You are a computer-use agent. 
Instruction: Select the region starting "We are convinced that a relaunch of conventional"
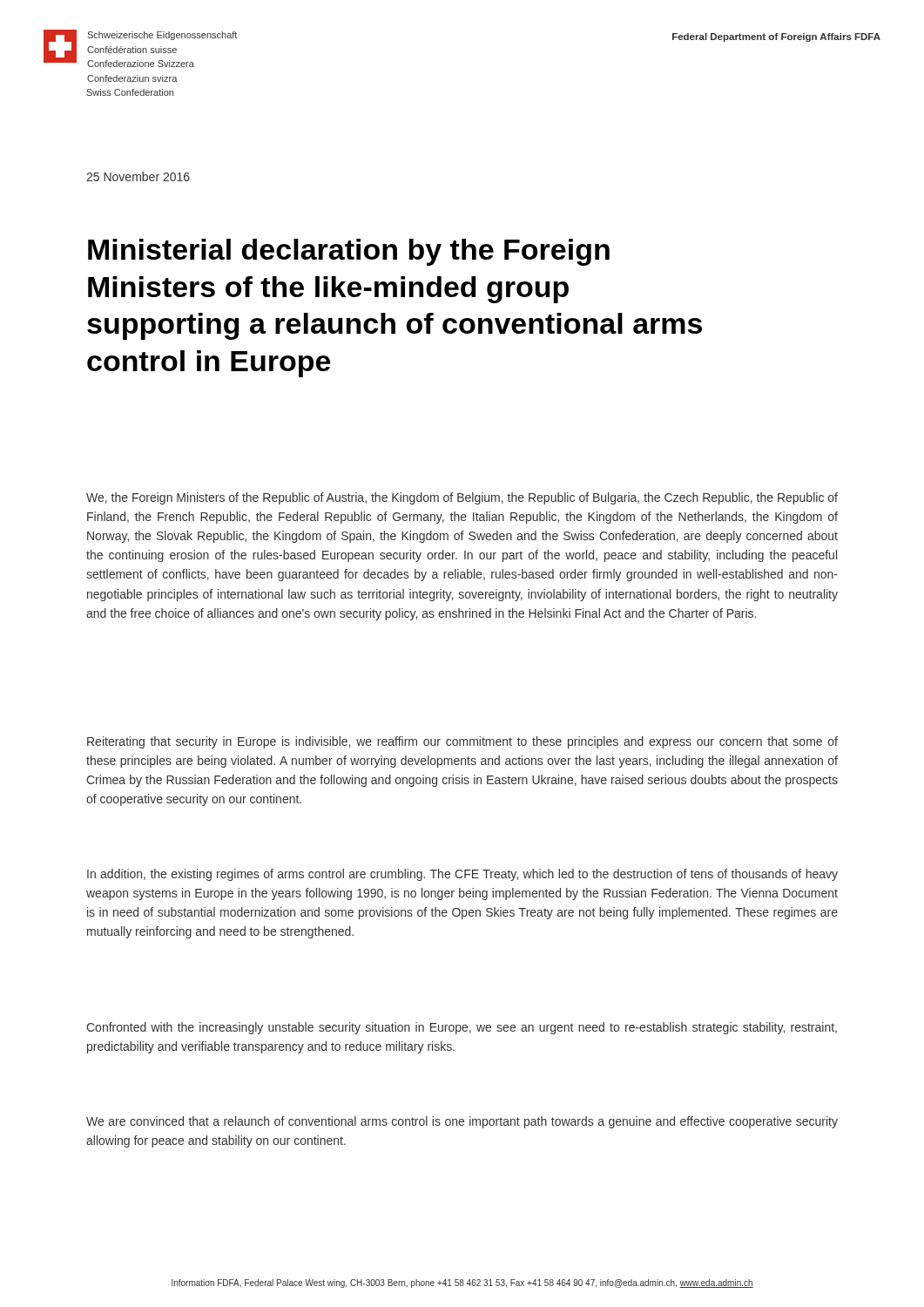click(x=462, y=1131)
